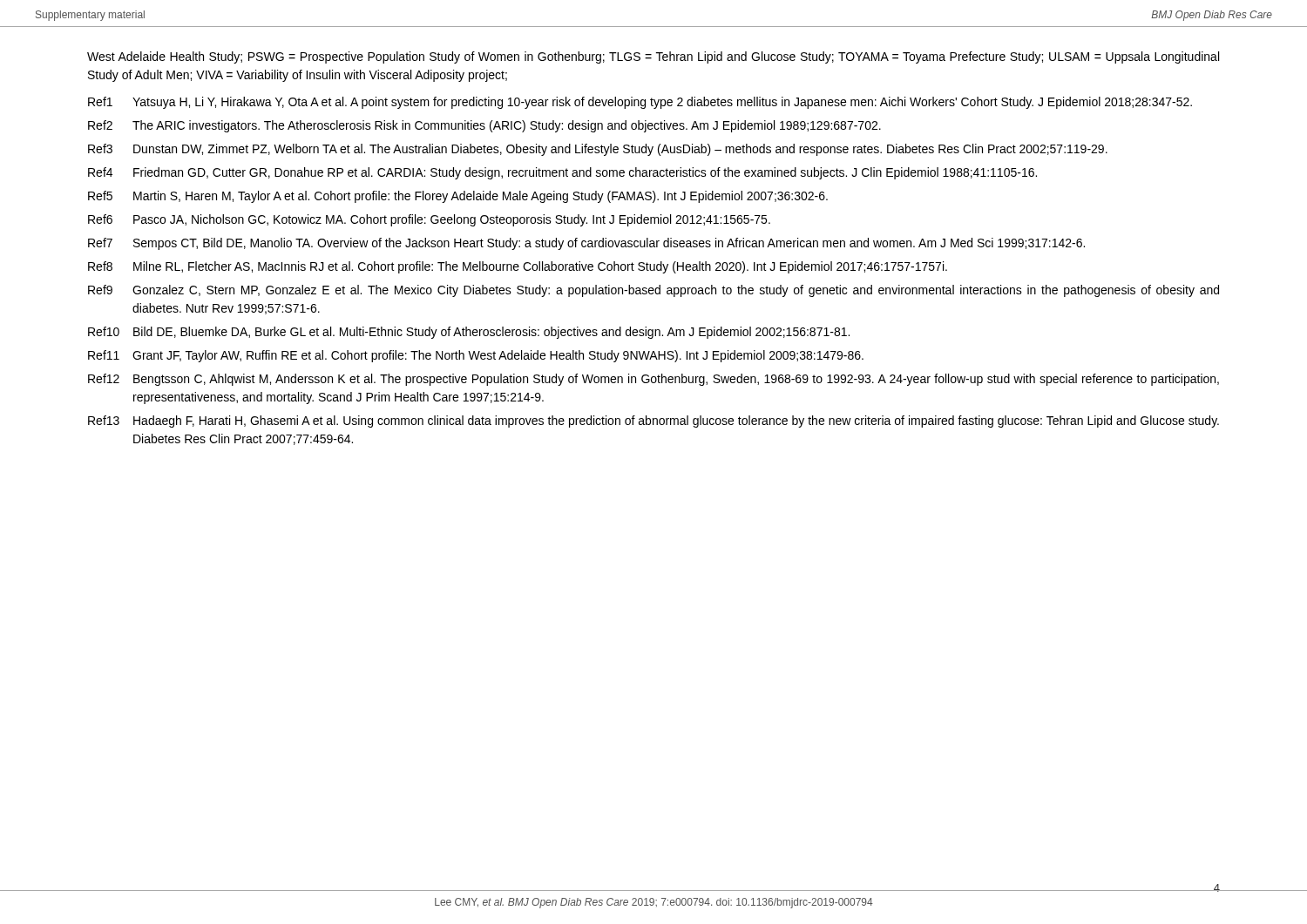The image size is (1307, 924).
Task: Click the passage that begins "Ref3 Dunstan DW, Zimmet PZ, Welborn TA et"
Action: 654,149
